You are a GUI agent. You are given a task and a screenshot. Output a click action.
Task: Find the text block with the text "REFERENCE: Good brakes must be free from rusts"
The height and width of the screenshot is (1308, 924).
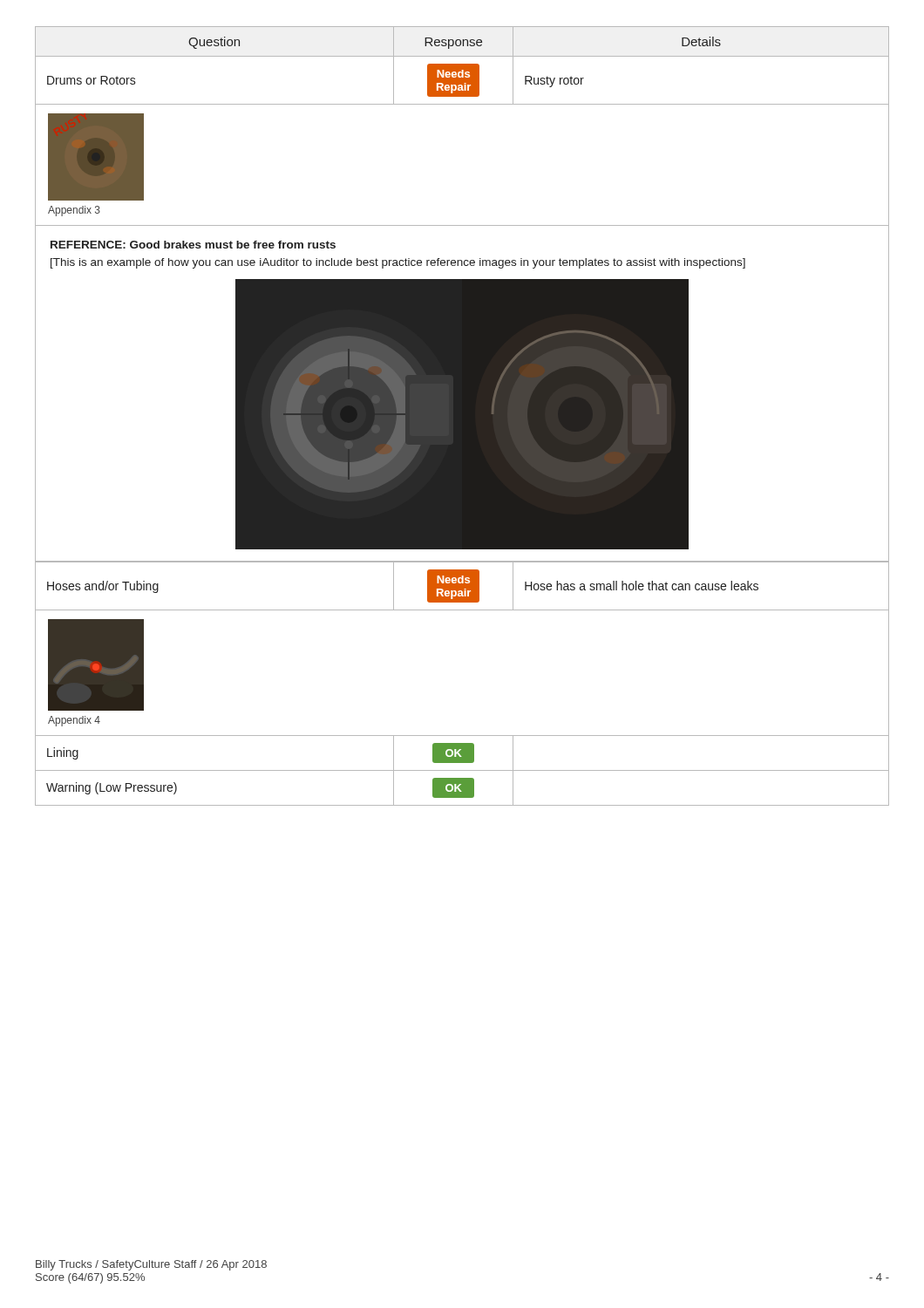tap(398, 253)
